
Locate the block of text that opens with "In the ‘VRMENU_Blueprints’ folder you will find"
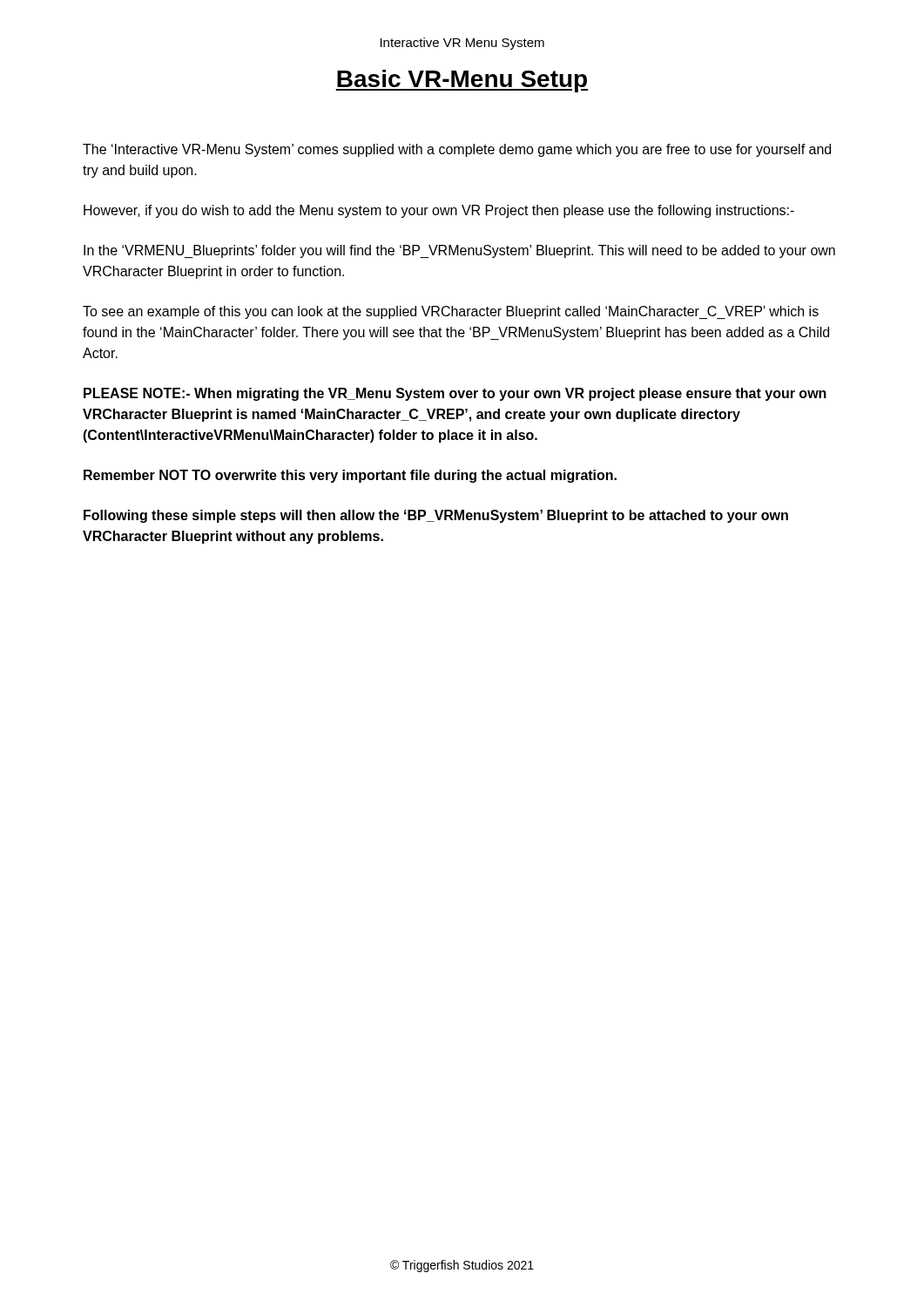[x=459, y=261]
